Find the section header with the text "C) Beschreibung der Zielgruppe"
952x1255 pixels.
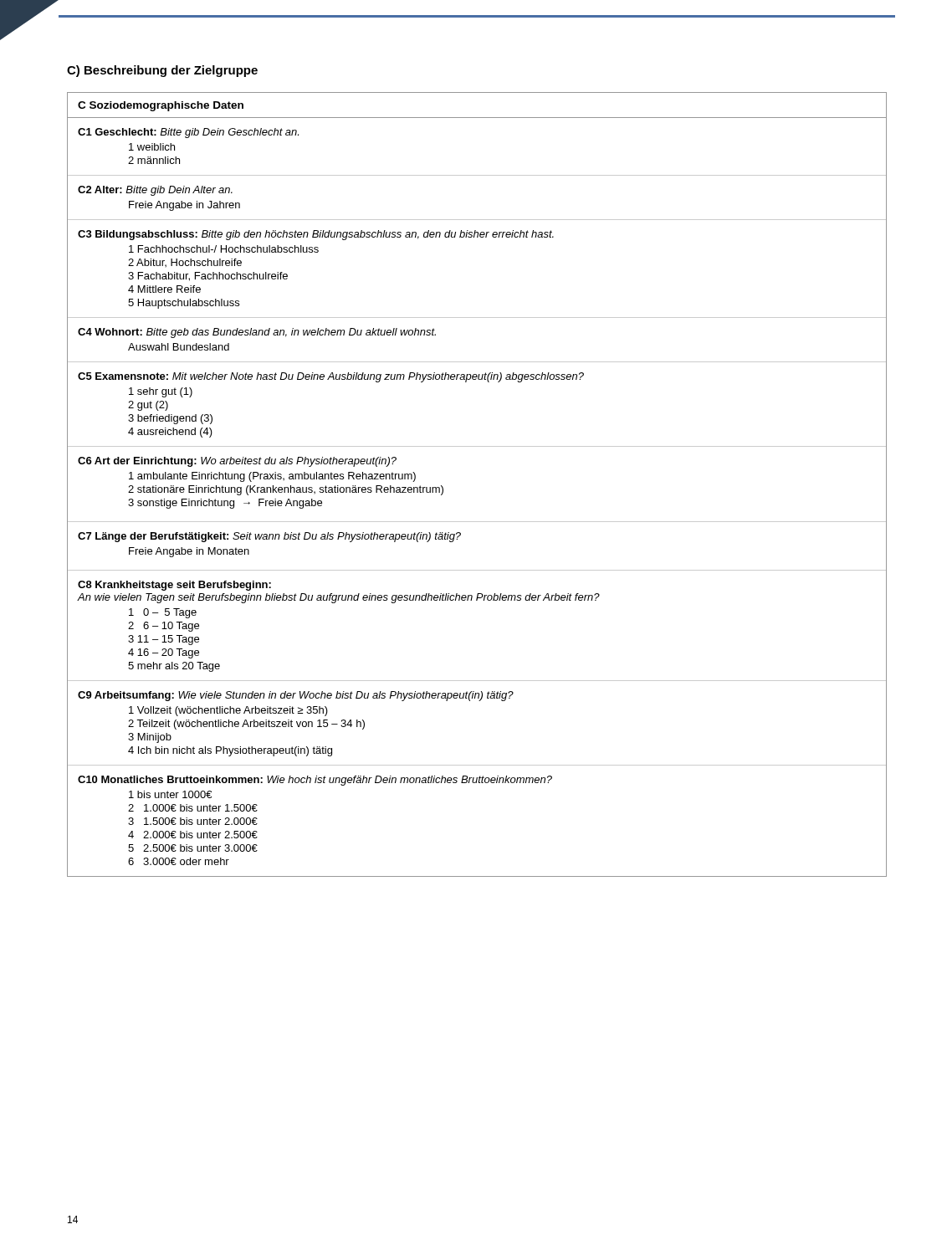pos(162,70)
